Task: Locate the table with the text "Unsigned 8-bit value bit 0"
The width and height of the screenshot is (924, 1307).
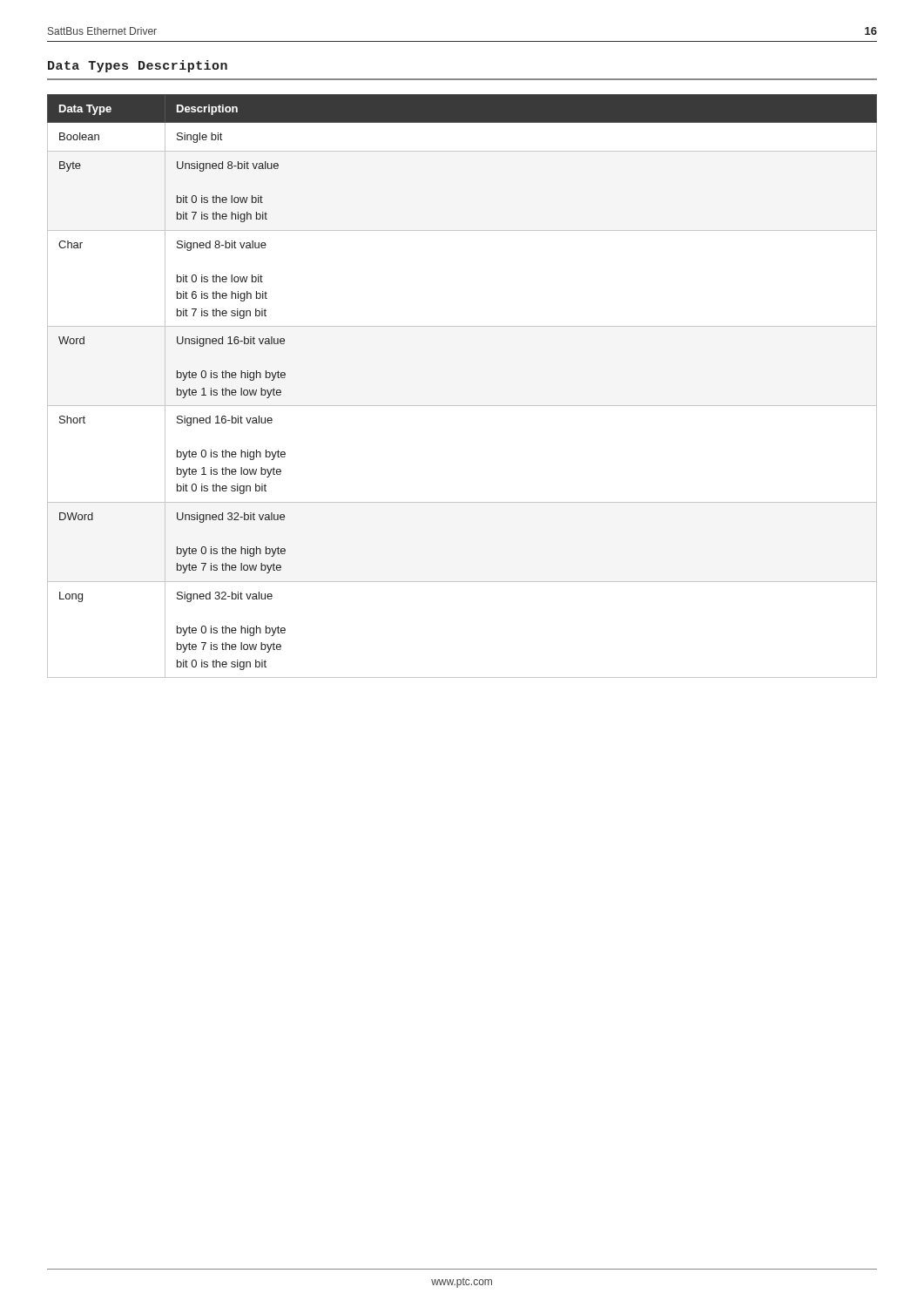Action: [462, 386]
